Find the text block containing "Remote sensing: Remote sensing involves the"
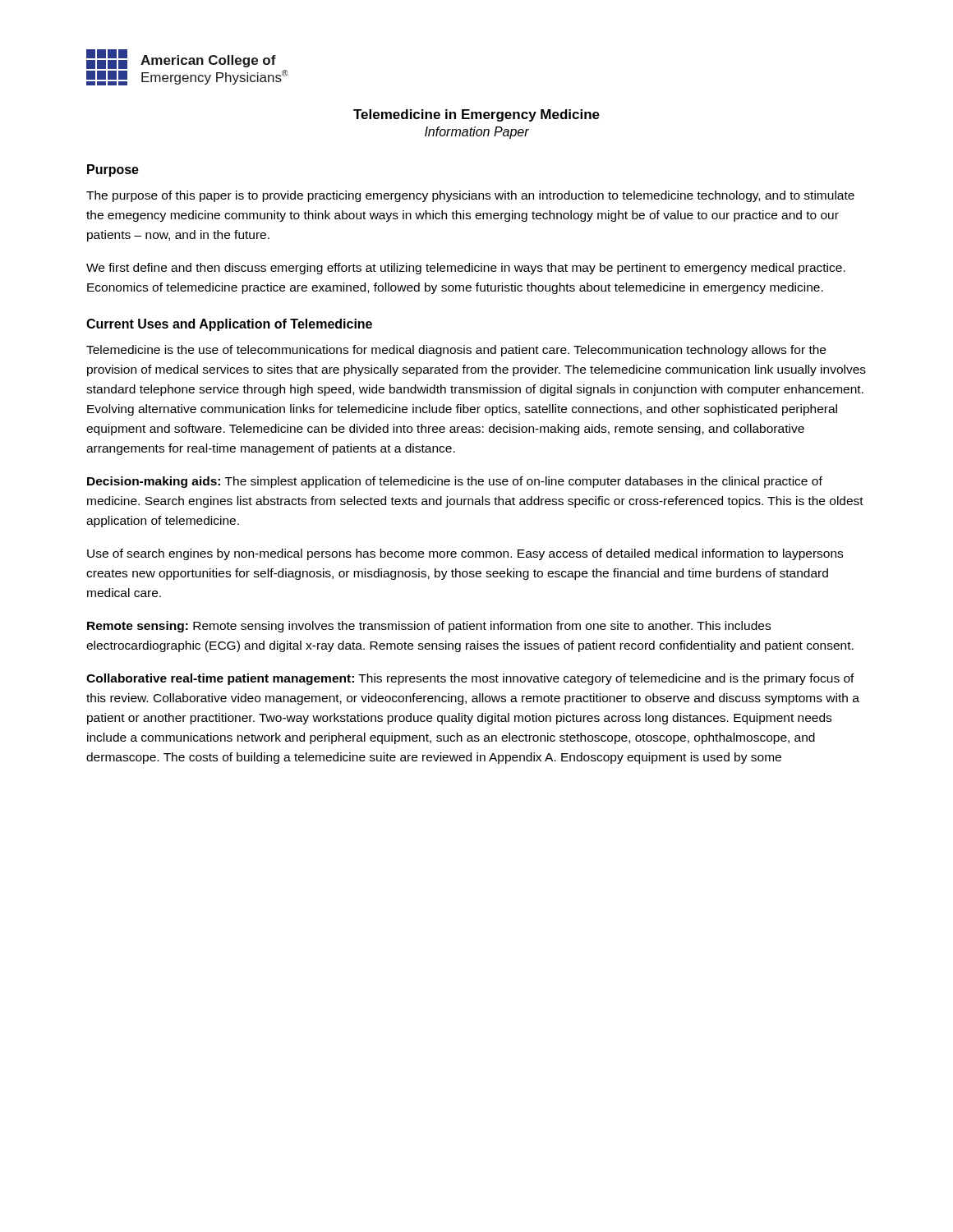The height and width of the screenshot is (1232, 953). (470, 636)
